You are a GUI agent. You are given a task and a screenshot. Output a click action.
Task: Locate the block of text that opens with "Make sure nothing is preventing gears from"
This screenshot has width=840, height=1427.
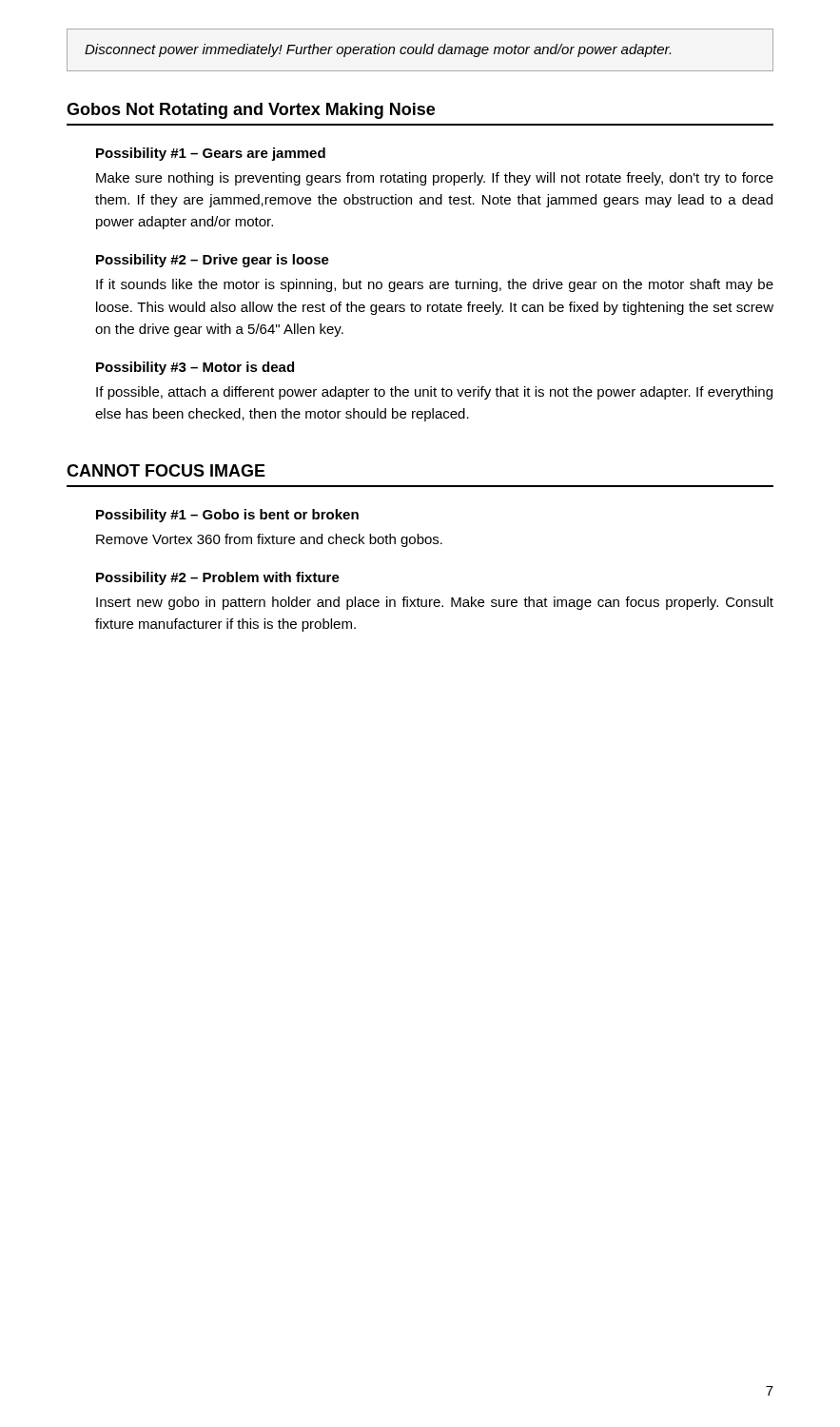click(434, 199)
